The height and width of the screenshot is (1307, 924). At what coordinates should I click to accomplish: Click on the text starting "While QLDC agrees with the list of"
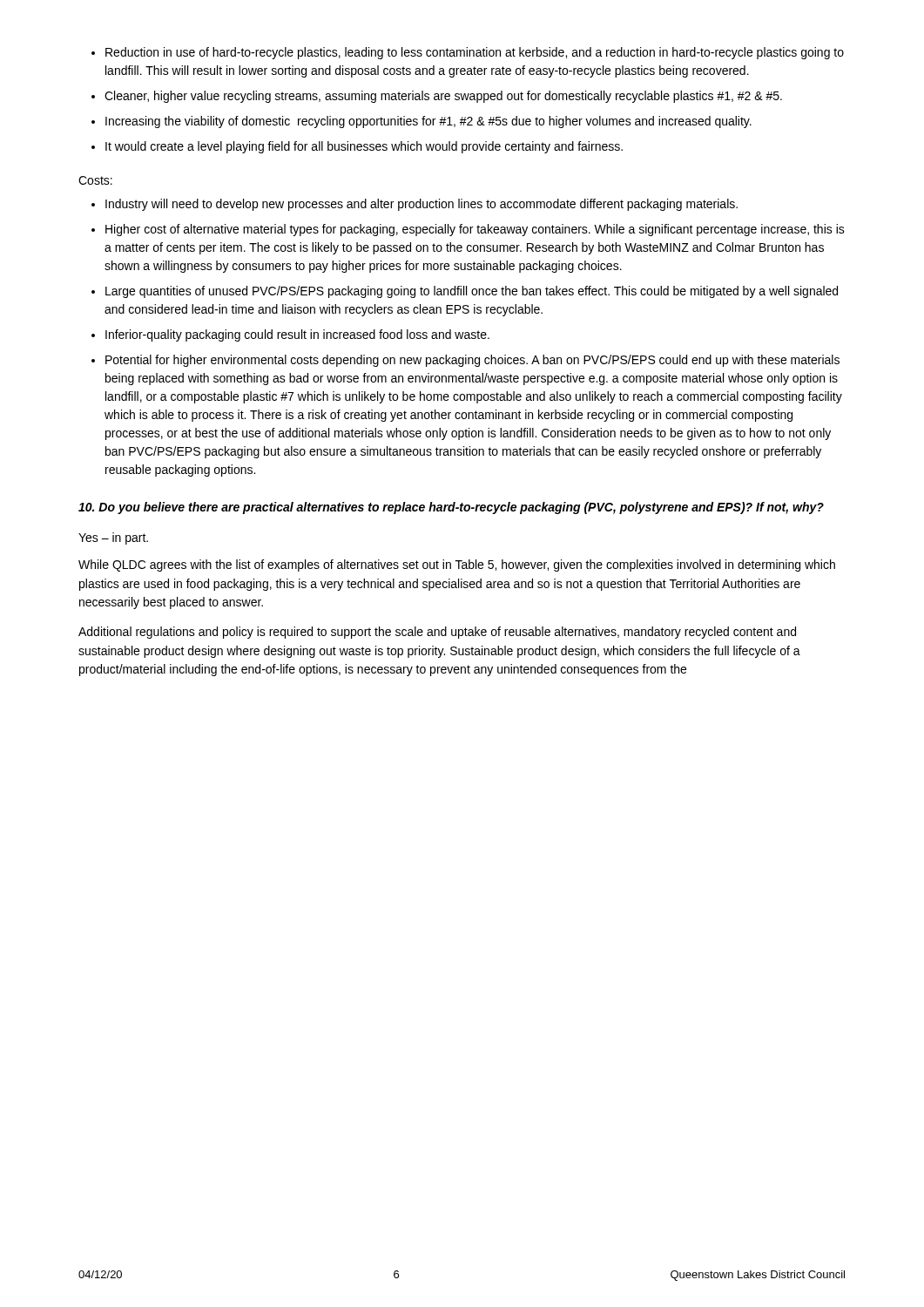coord(457,584)
